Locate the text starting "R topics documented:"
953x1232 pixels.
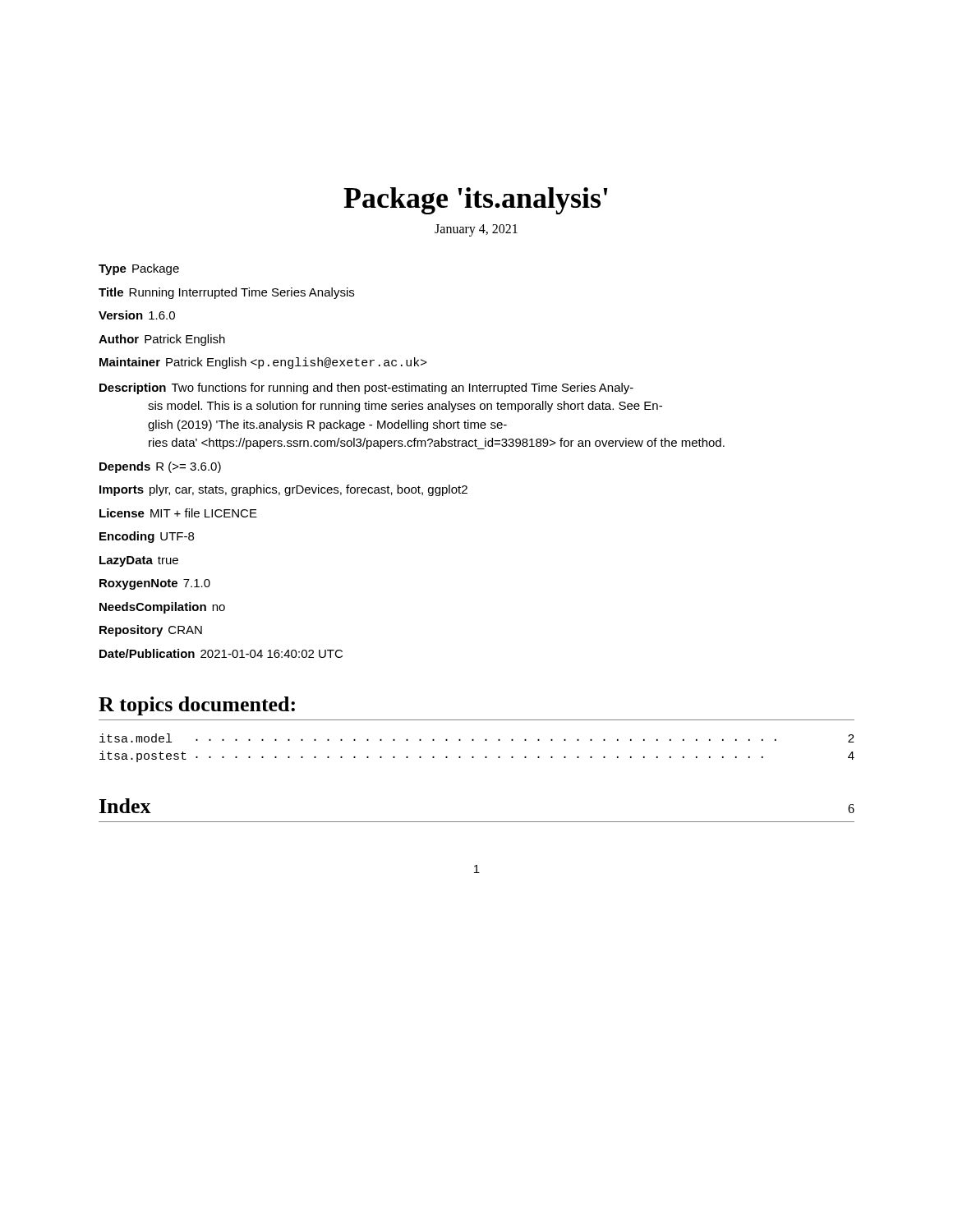coord(198,704)
